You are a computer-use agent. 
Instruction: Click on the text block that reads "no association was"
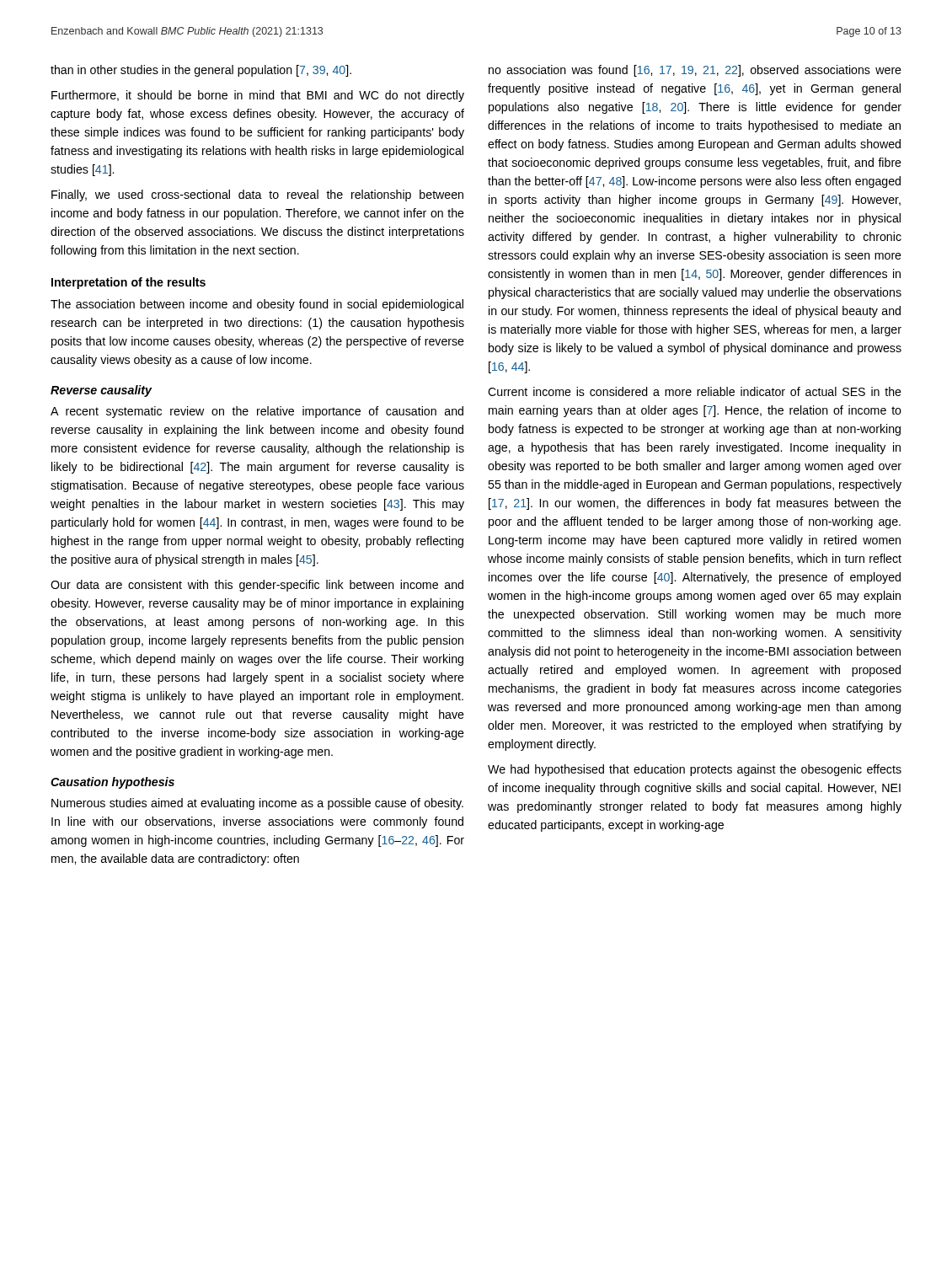[695, 447]
